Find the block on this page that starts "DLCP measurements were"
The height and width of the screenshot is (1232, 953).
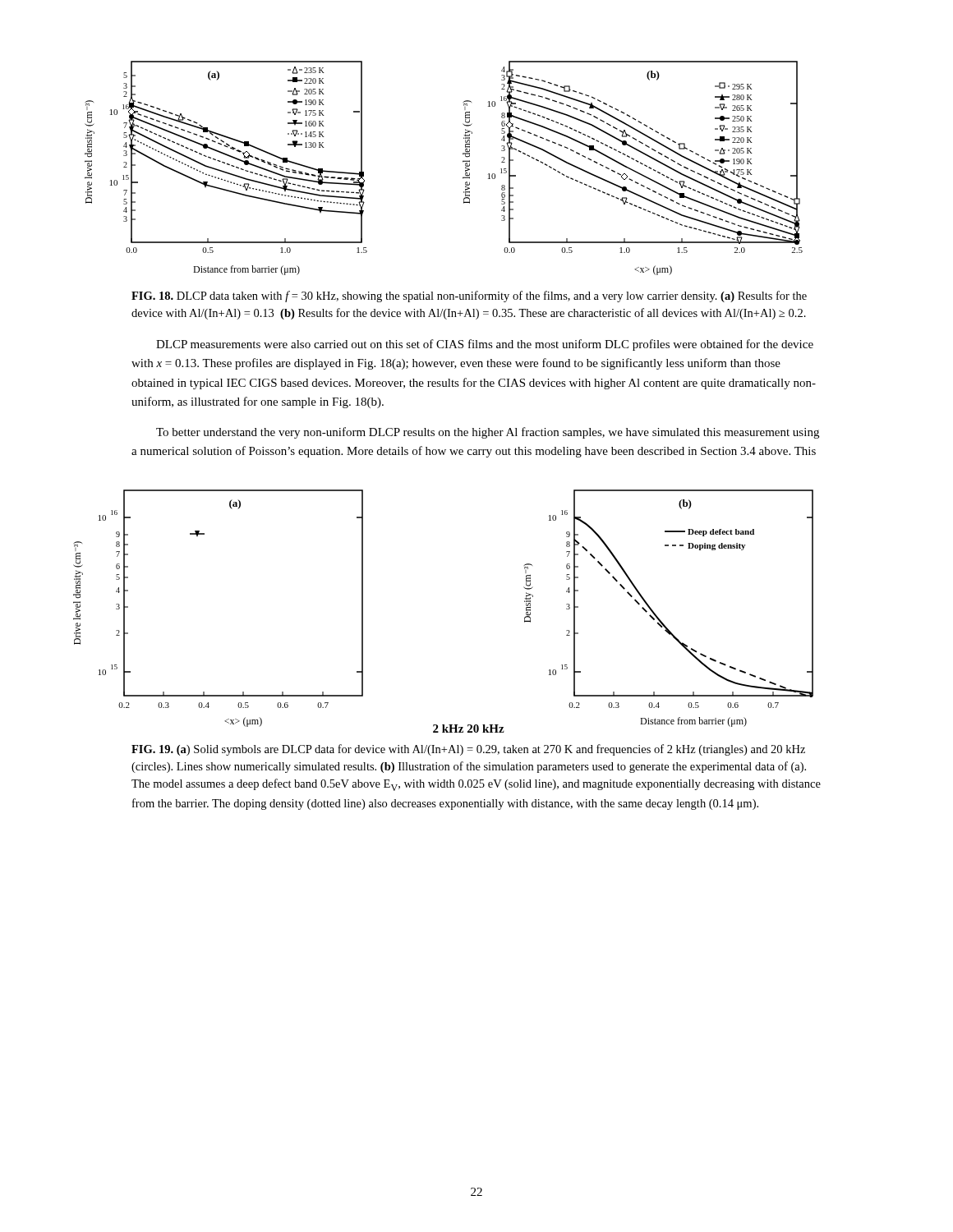pyautogui.click(x=474, y=373)
